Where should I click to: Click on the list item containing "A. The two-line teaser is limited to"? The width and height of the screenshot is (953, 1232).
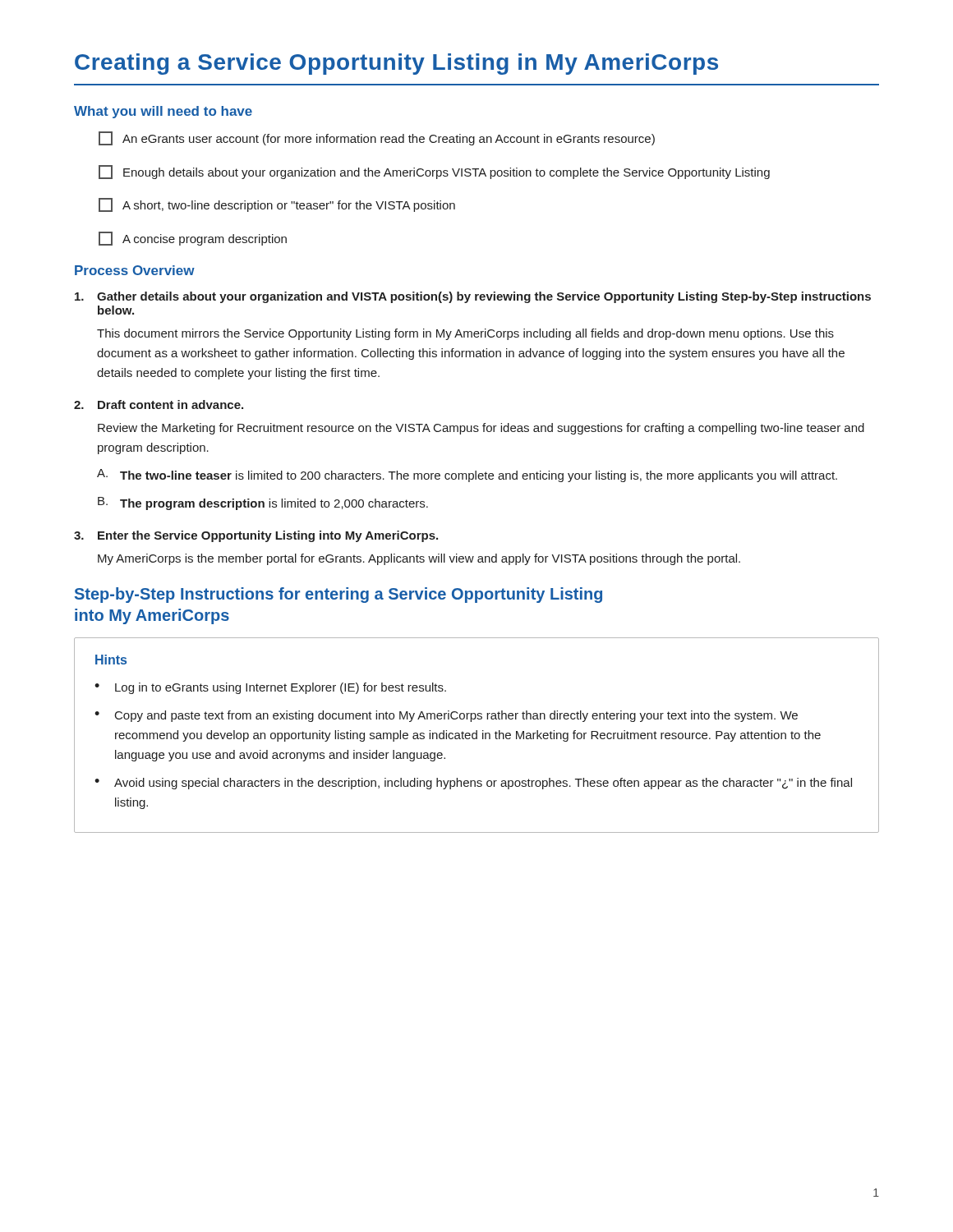point(468,476)
